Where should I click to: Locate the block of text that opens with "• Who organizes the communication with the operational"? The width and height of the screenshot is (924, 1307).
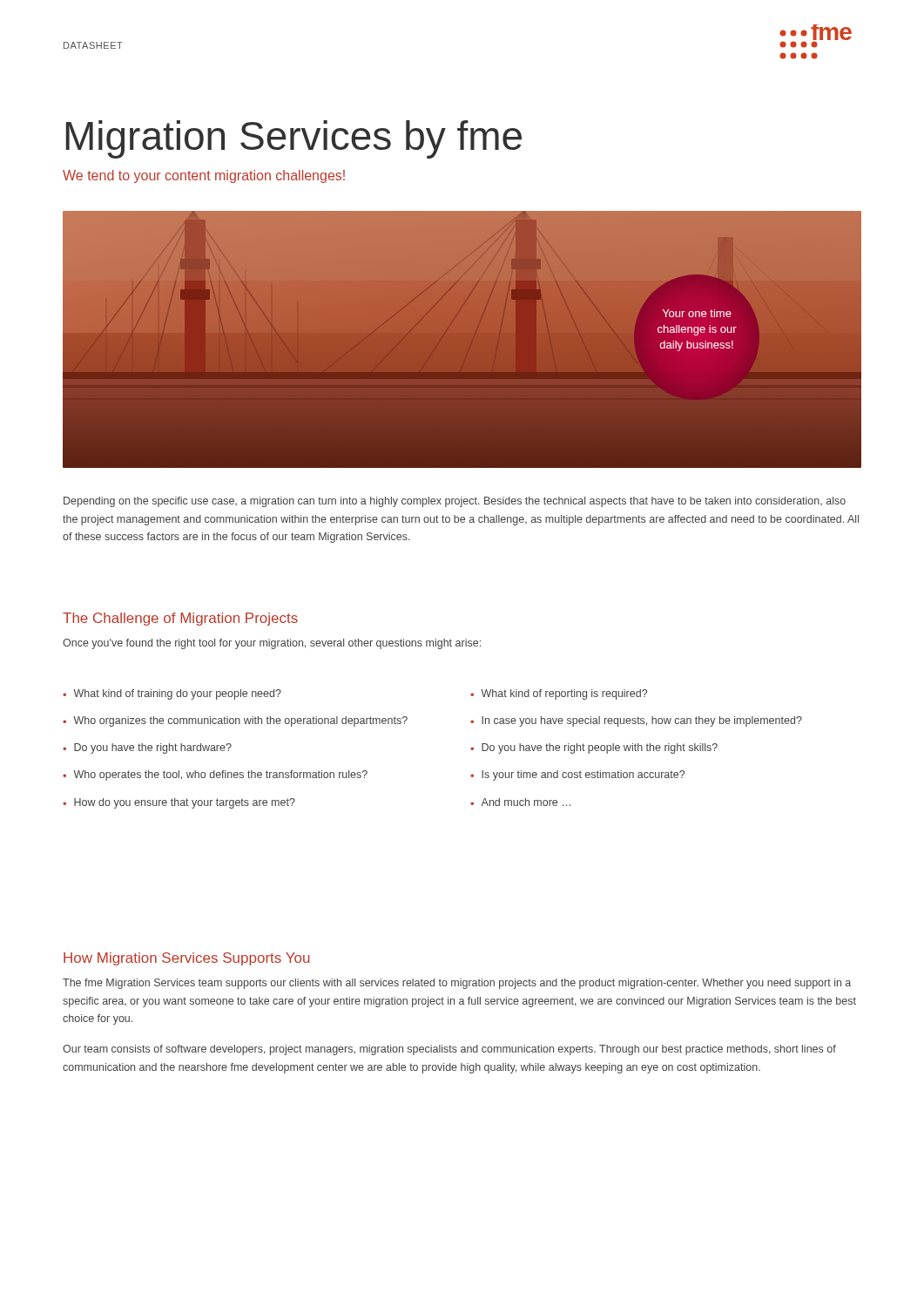[235, 722]
